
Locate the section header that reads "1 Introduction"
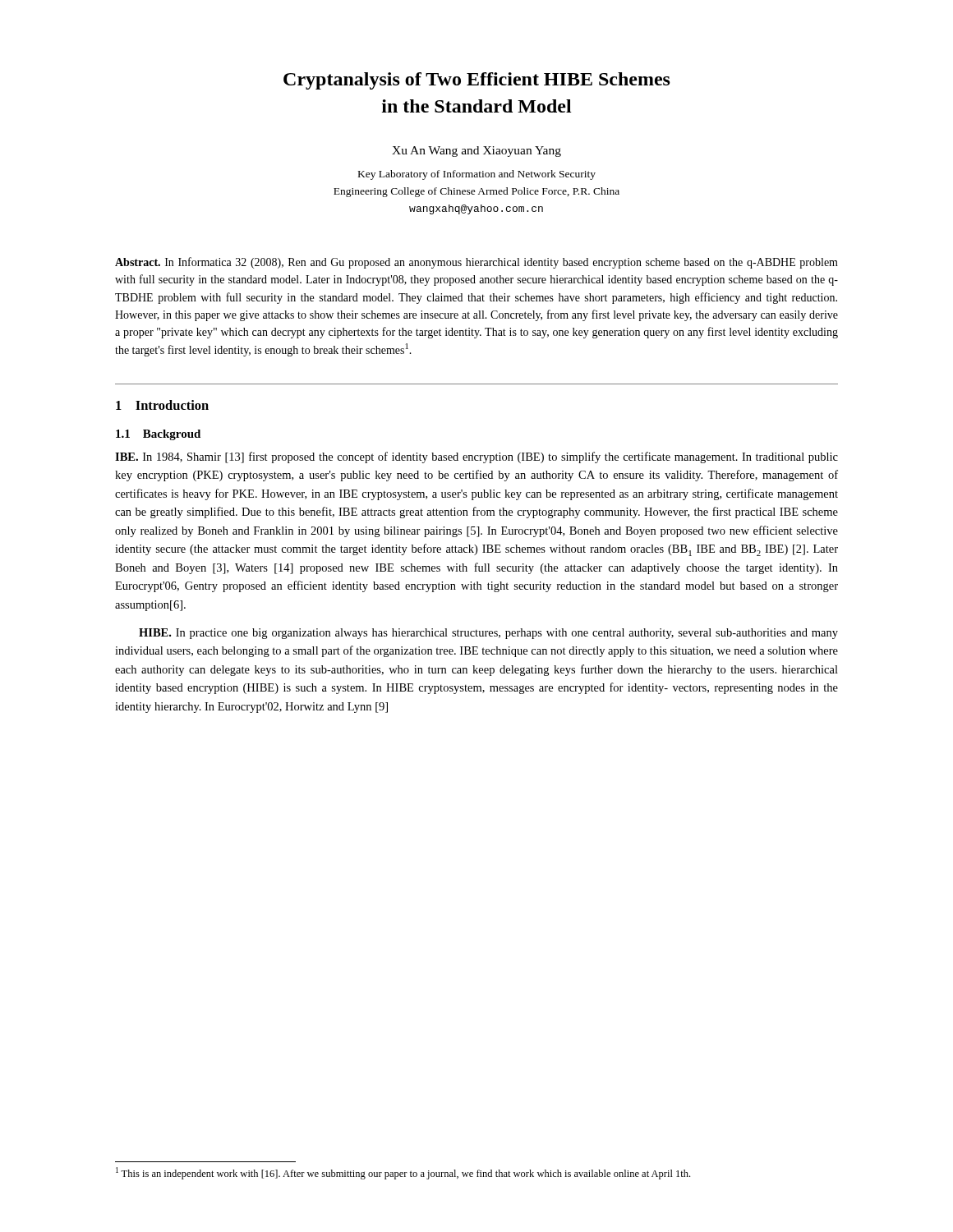pyautogui.click(x=162, y=405)
